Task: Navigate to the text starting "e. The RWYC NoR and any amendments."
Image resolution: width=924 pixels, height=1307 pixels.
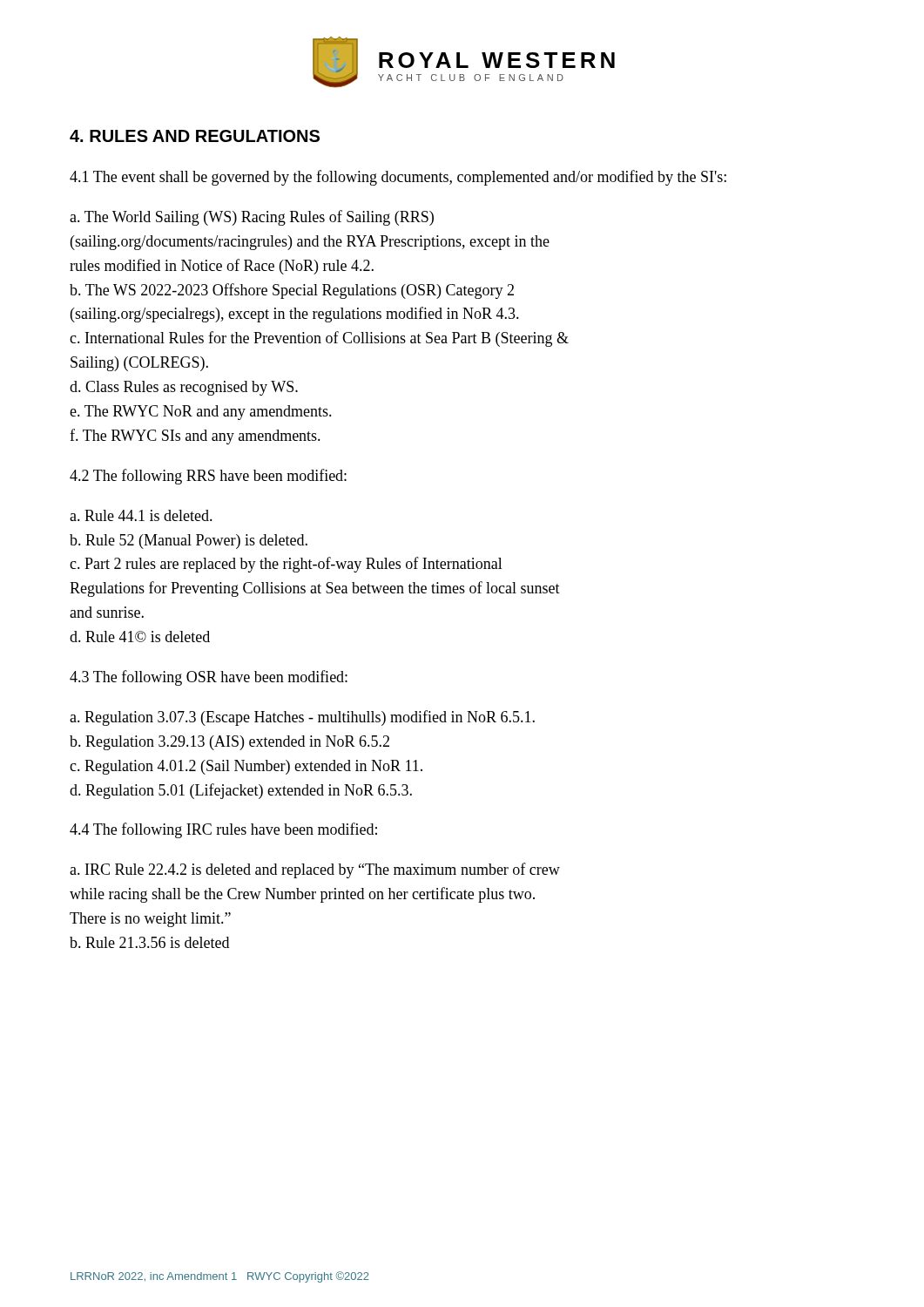Action: [x=201, y=411]
